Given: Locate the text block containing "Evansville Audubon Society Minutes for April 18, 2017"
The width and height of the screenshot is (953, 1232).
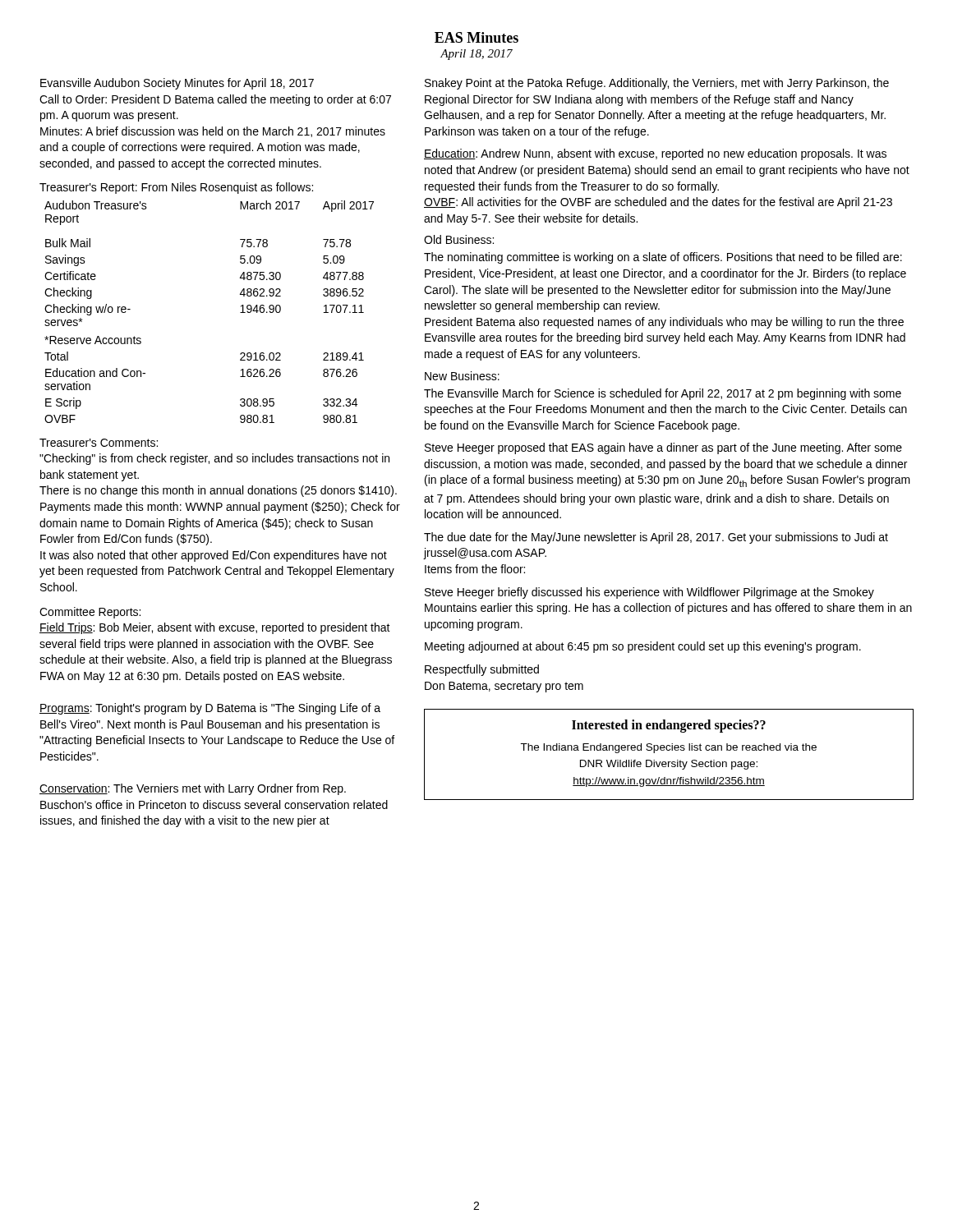Looking at the screenshot, I should click(216, 123).
